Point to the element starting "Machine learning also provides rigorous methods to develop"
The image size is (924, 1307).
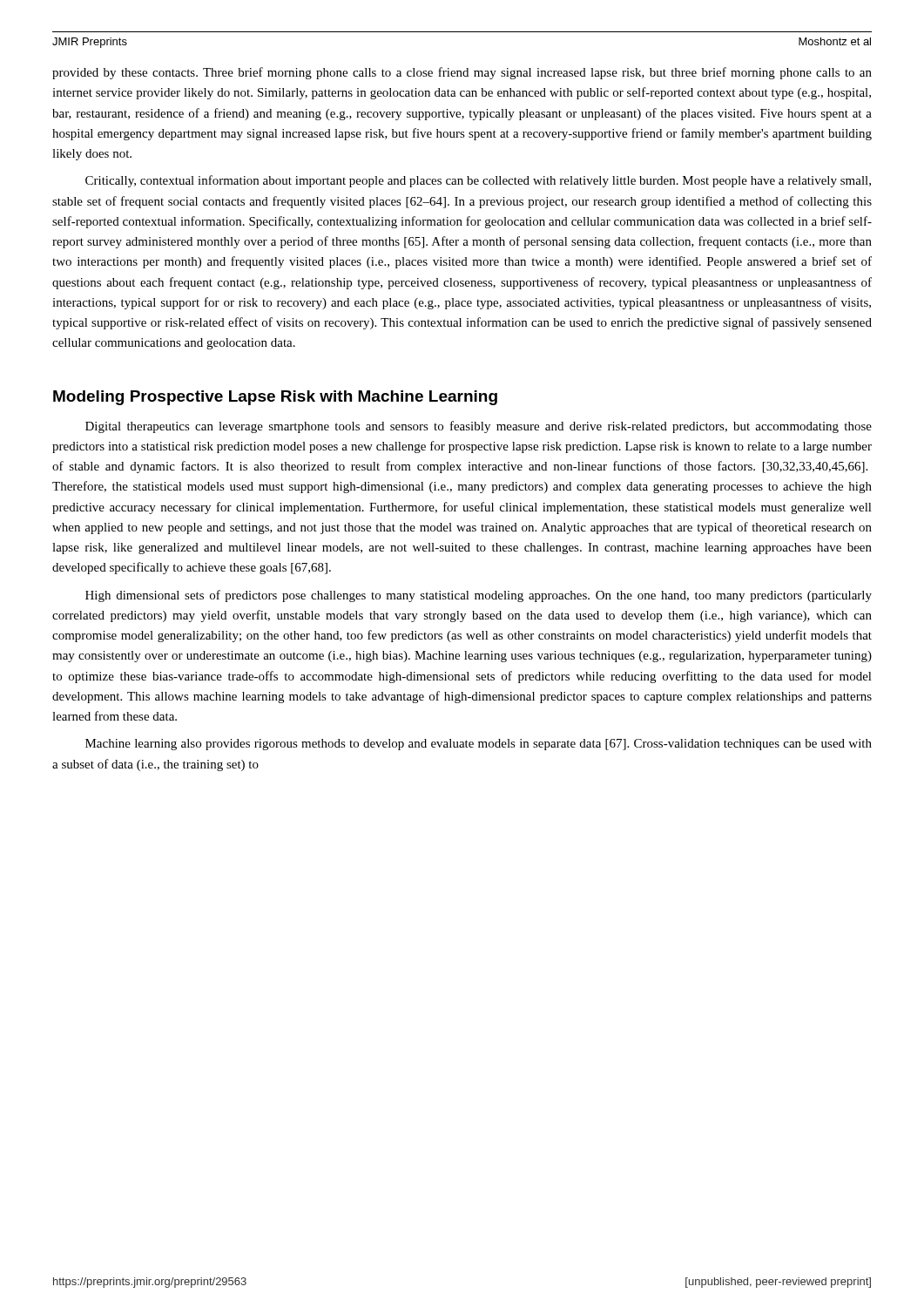tap(462, 754)
